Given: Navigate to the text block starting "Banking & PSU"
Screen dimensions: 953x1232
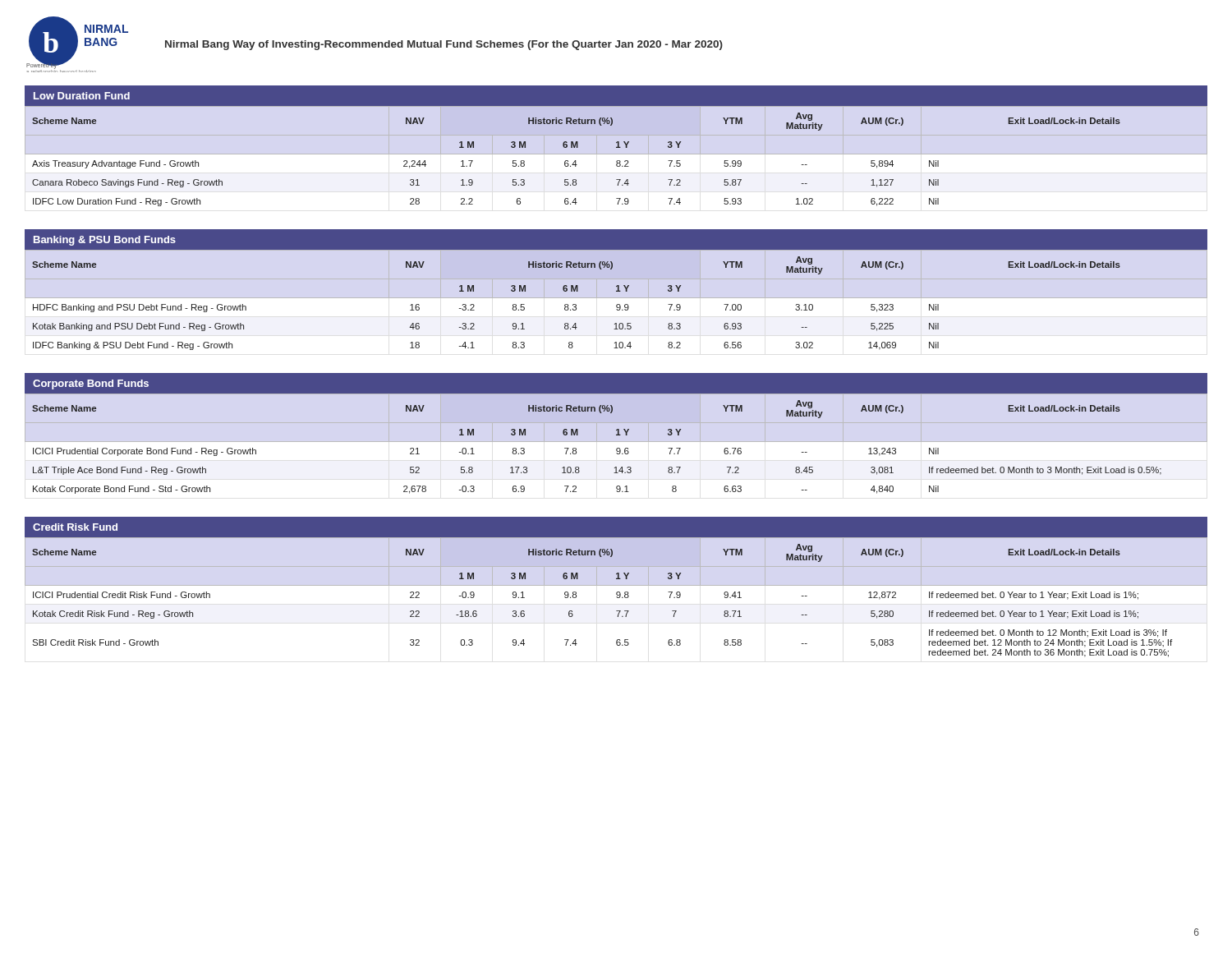Looking at the screenshot, I should pos(104,239).
